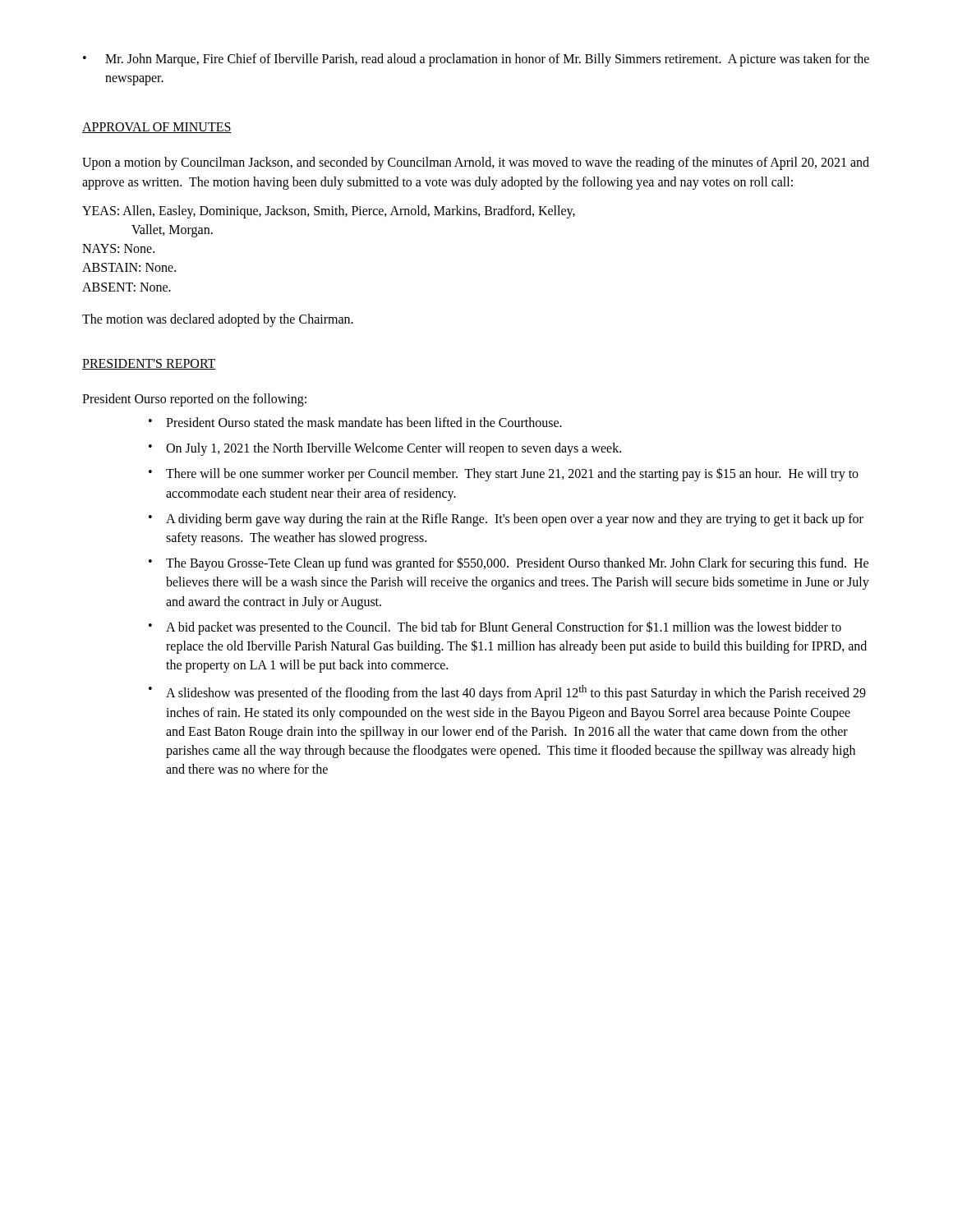Locate the section header containing "PRESIDENT'S REPORT"

point(149,364)
